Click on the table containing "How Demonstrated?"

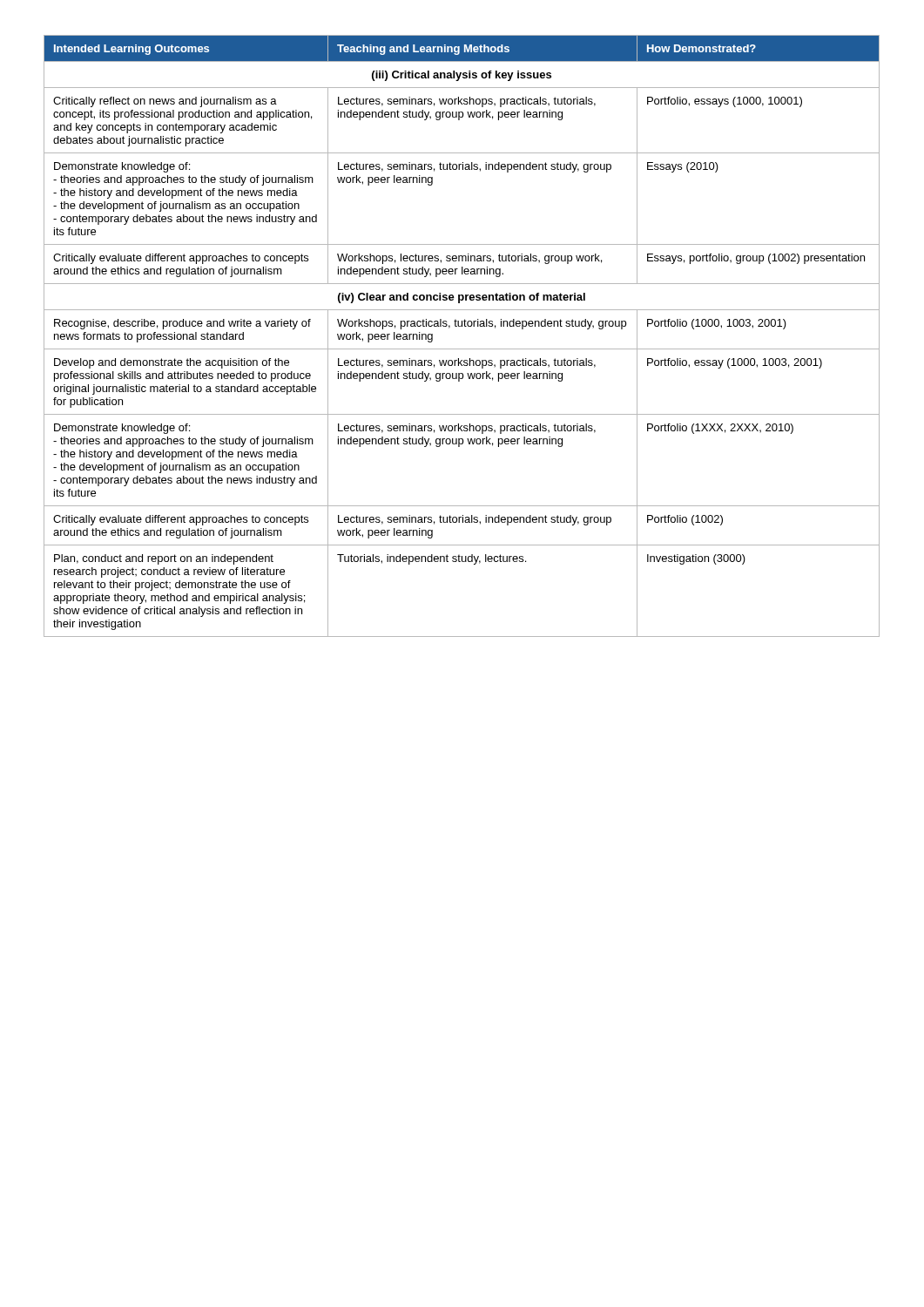462,336
